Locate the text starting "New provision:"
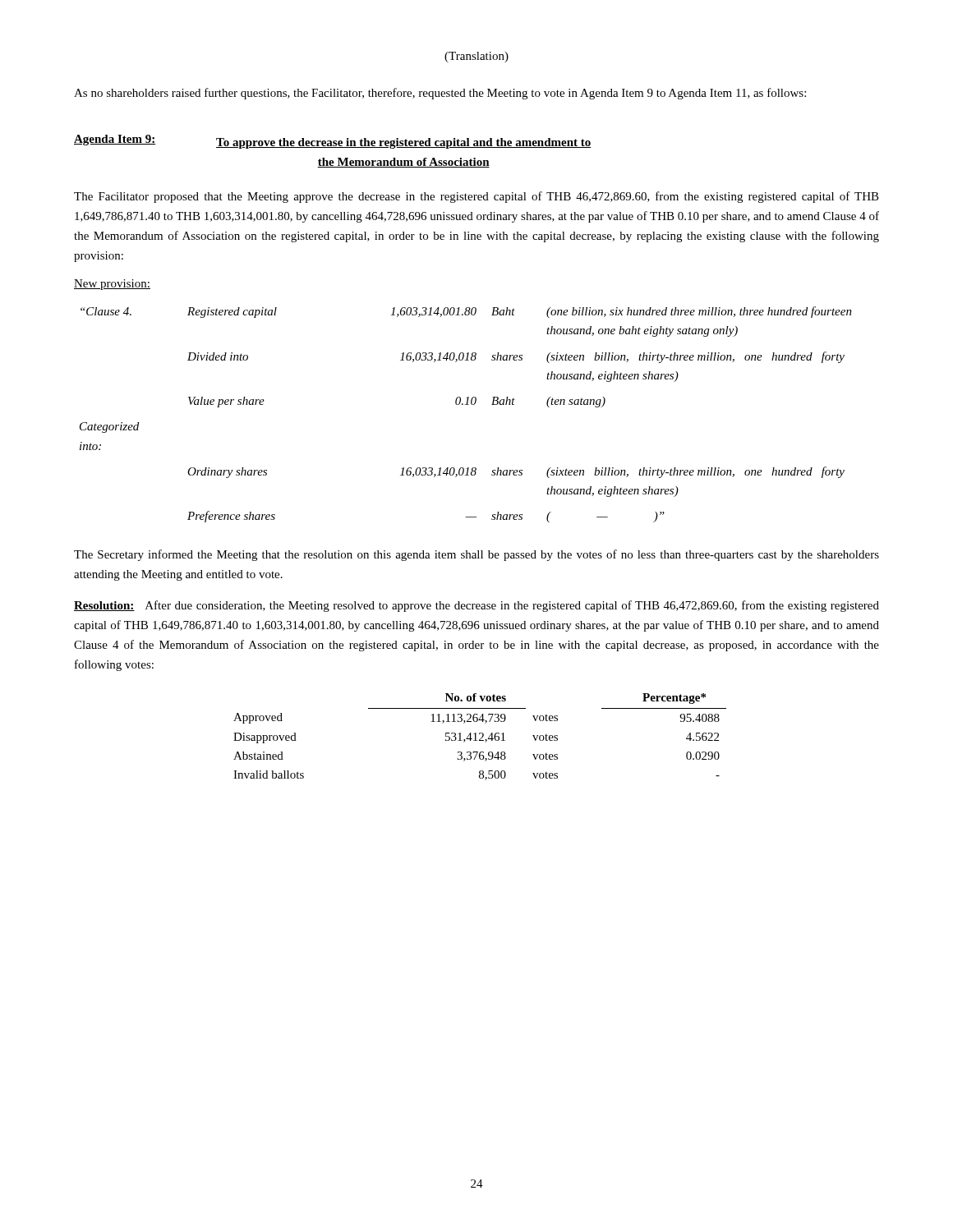The width and height of the screenshot is (953, 1232). pos(112,283)
